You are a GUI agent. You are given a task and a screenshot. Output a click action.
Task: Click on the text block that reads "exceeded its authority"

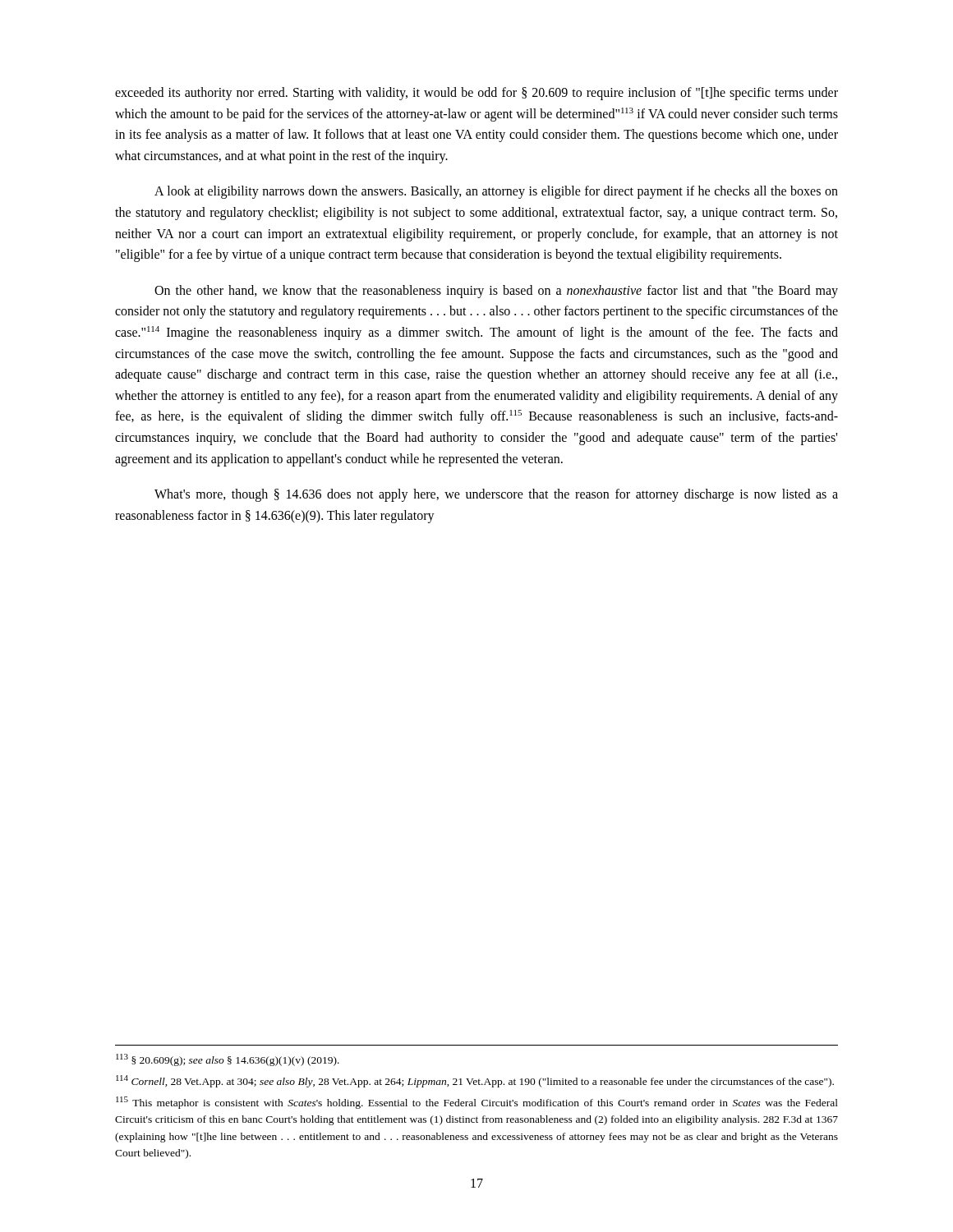tap(476, 304)
